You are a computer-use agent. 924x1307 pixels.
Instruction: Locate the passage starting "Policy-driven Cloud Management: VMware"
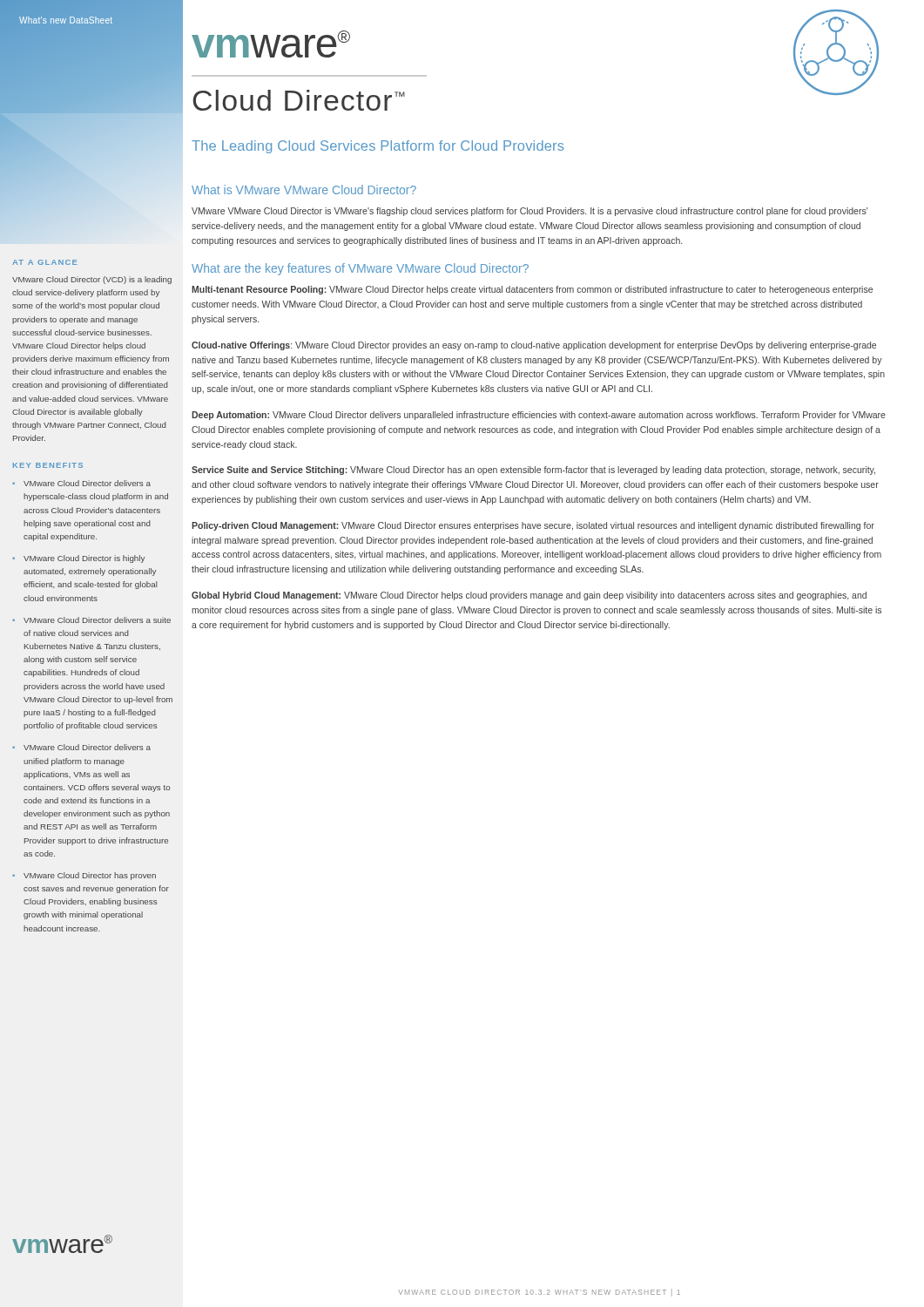click(x=537, y=547)
